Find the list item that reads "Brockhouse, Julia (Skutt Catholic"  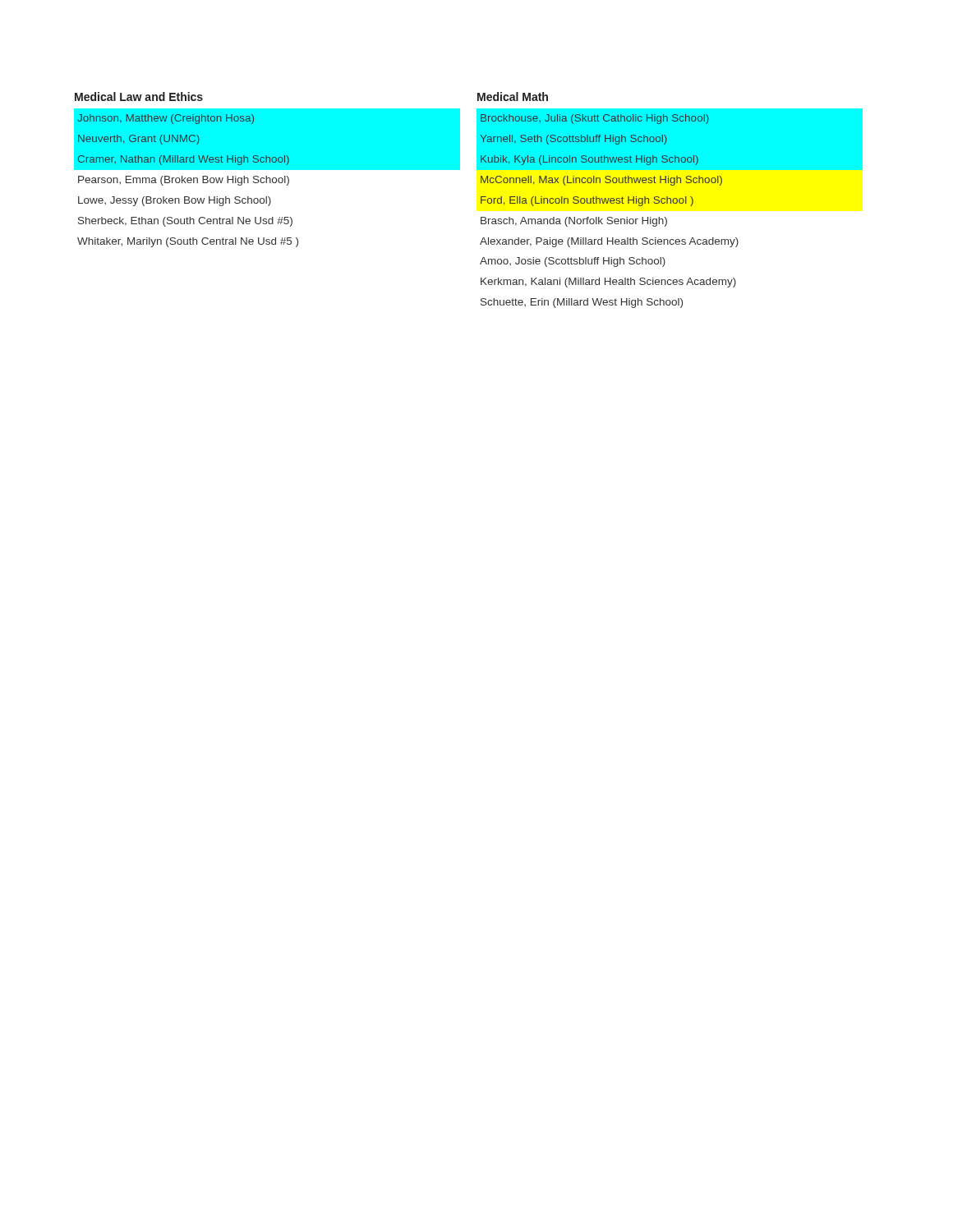pyautogui.click(x=670, y=119)
